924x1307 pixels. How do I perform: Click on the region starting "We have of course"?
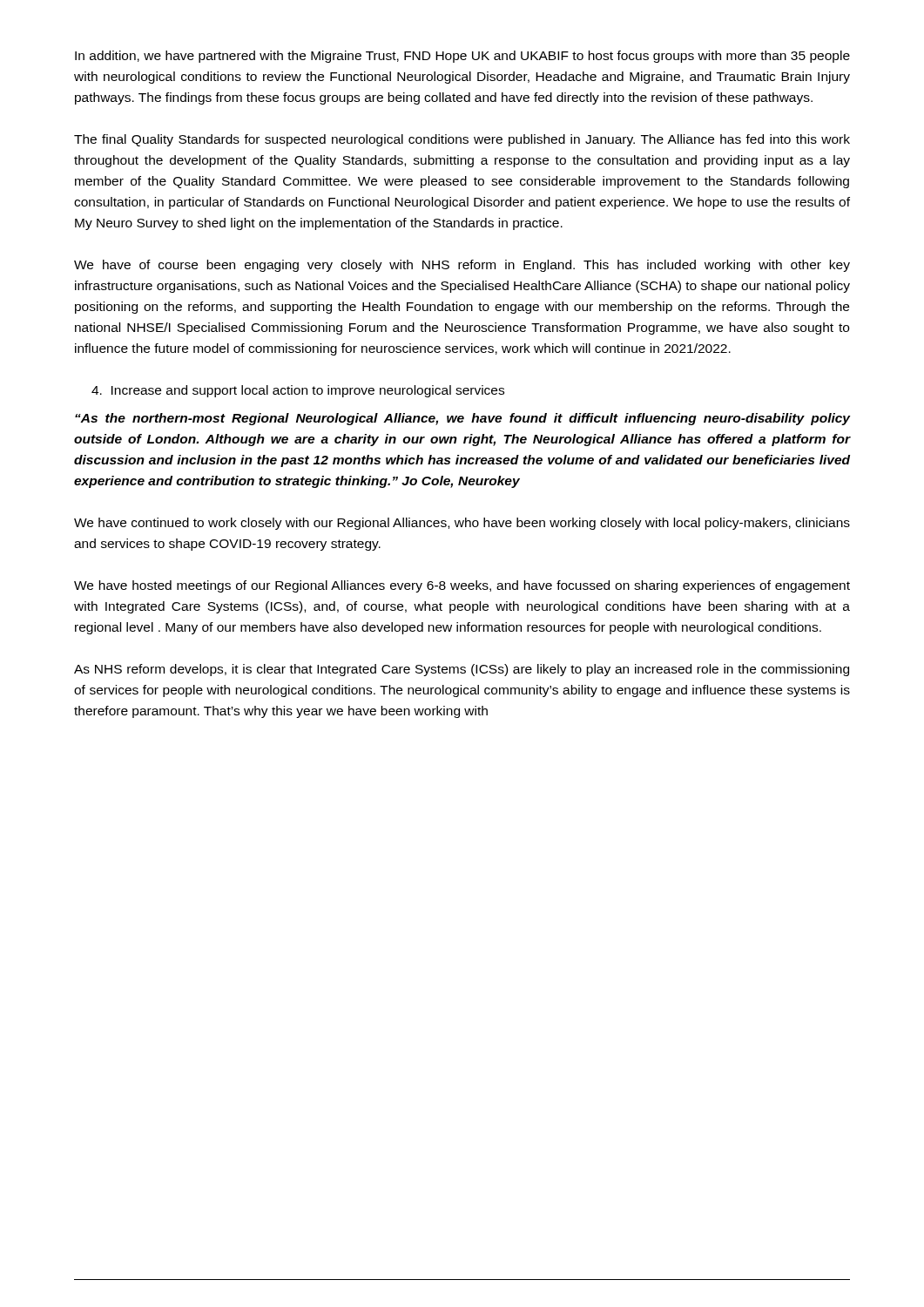462,306
